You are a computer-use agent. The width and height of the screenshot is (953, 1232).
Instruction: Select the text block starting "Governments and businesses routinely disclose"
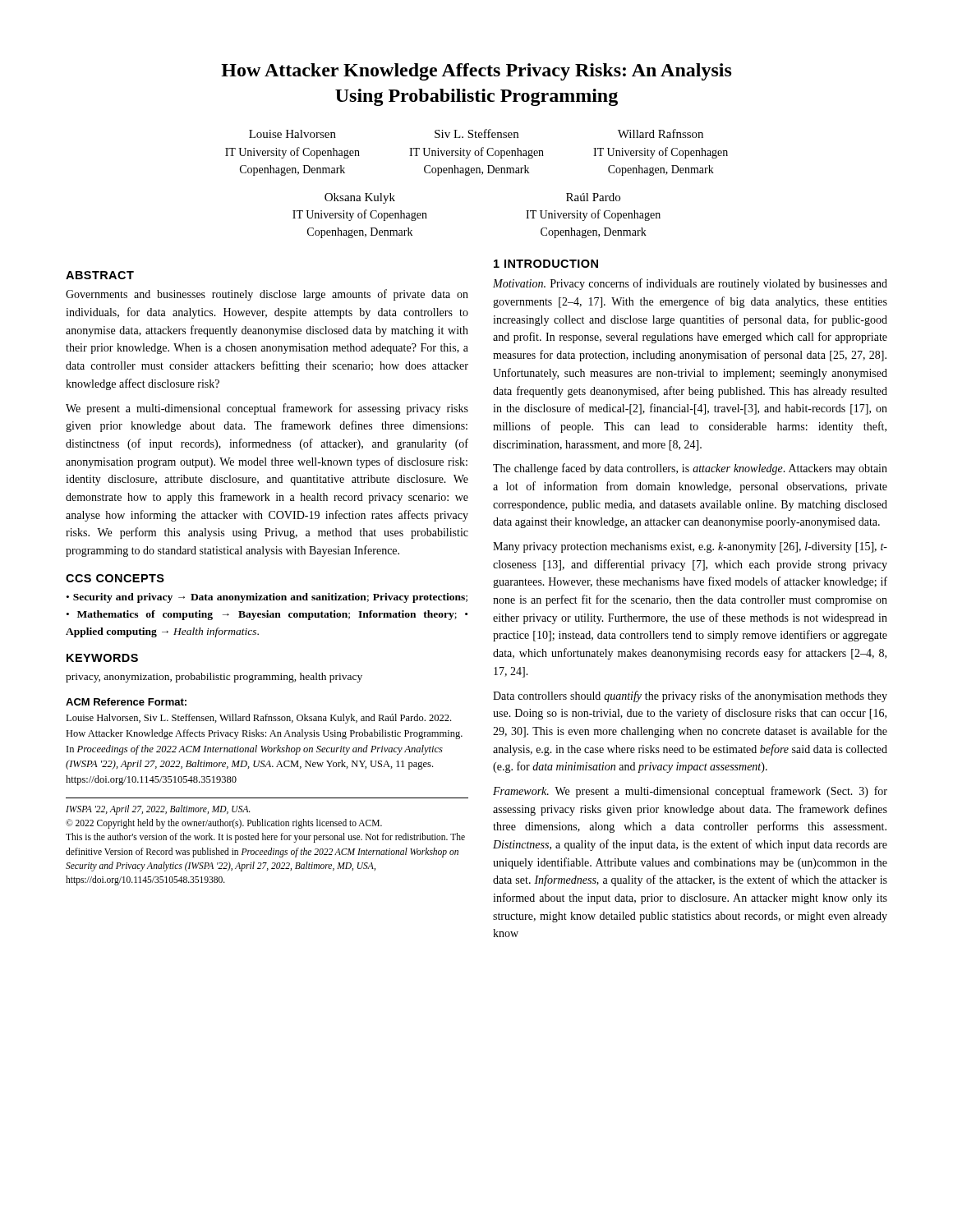(267, 339)
